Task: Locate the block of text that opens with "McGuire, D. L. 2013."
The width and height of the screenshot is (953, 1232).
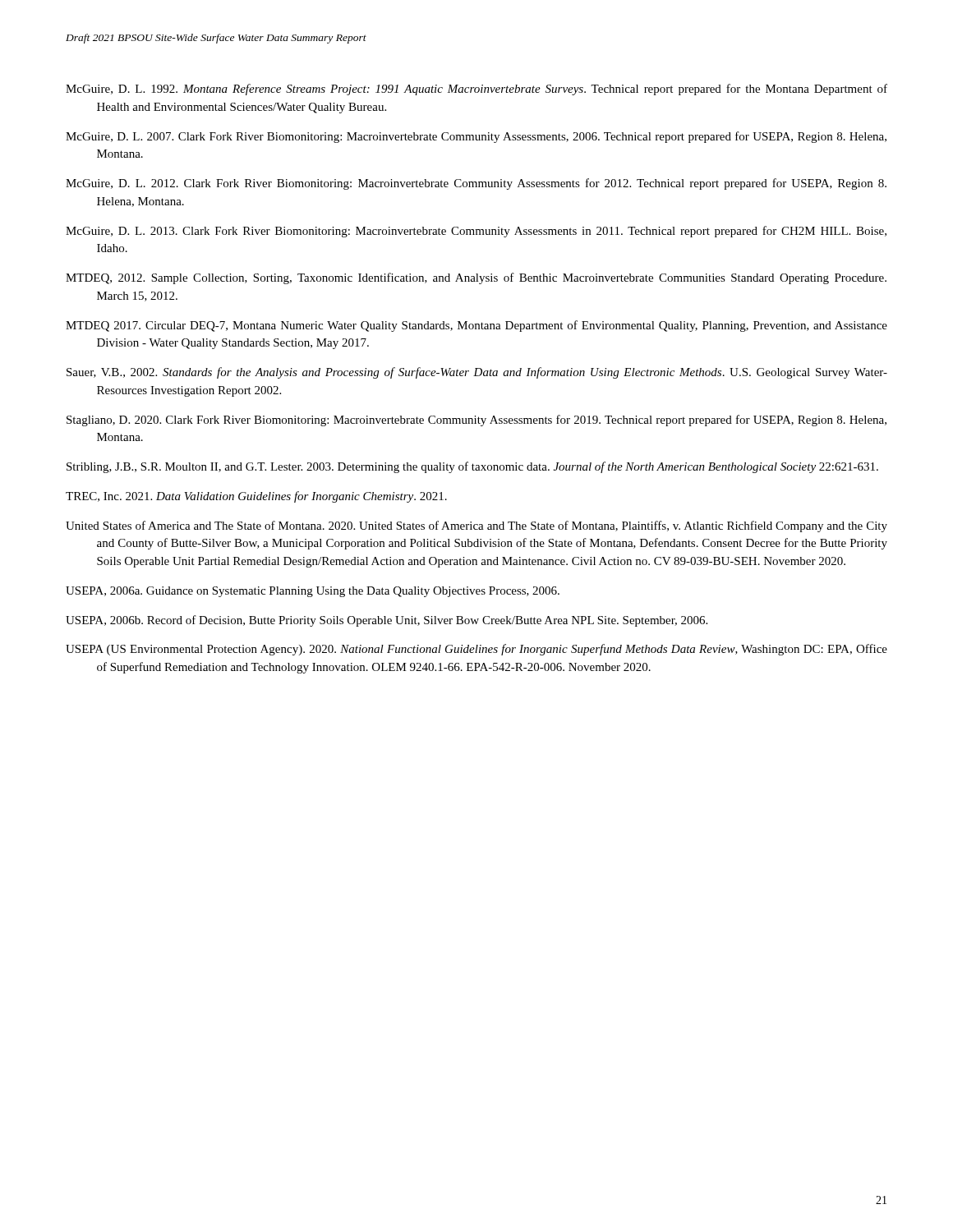Action: coord(476,239)
